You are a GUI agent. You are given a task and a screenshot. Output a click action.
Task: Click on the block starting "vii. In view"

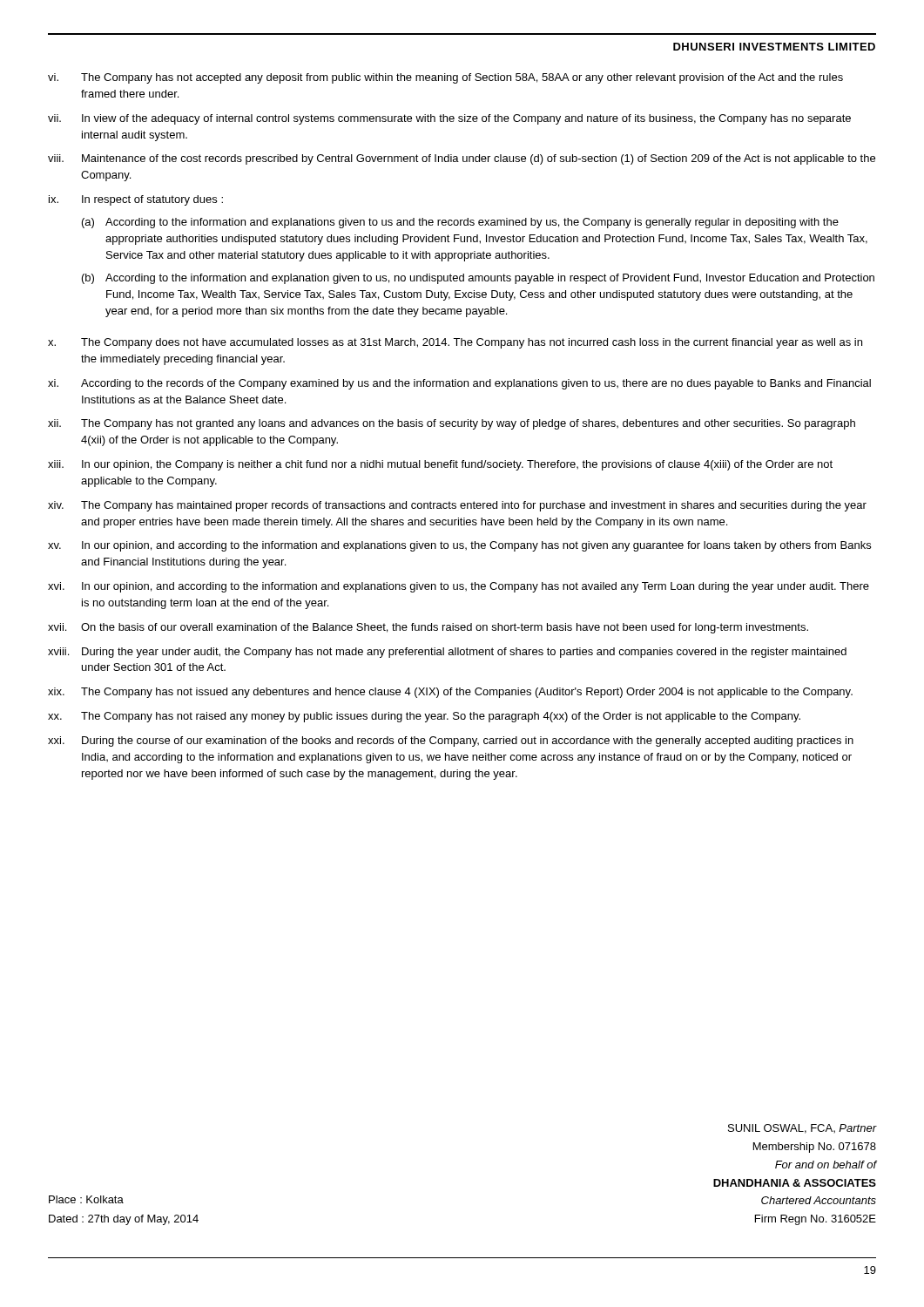coord(462,127)
